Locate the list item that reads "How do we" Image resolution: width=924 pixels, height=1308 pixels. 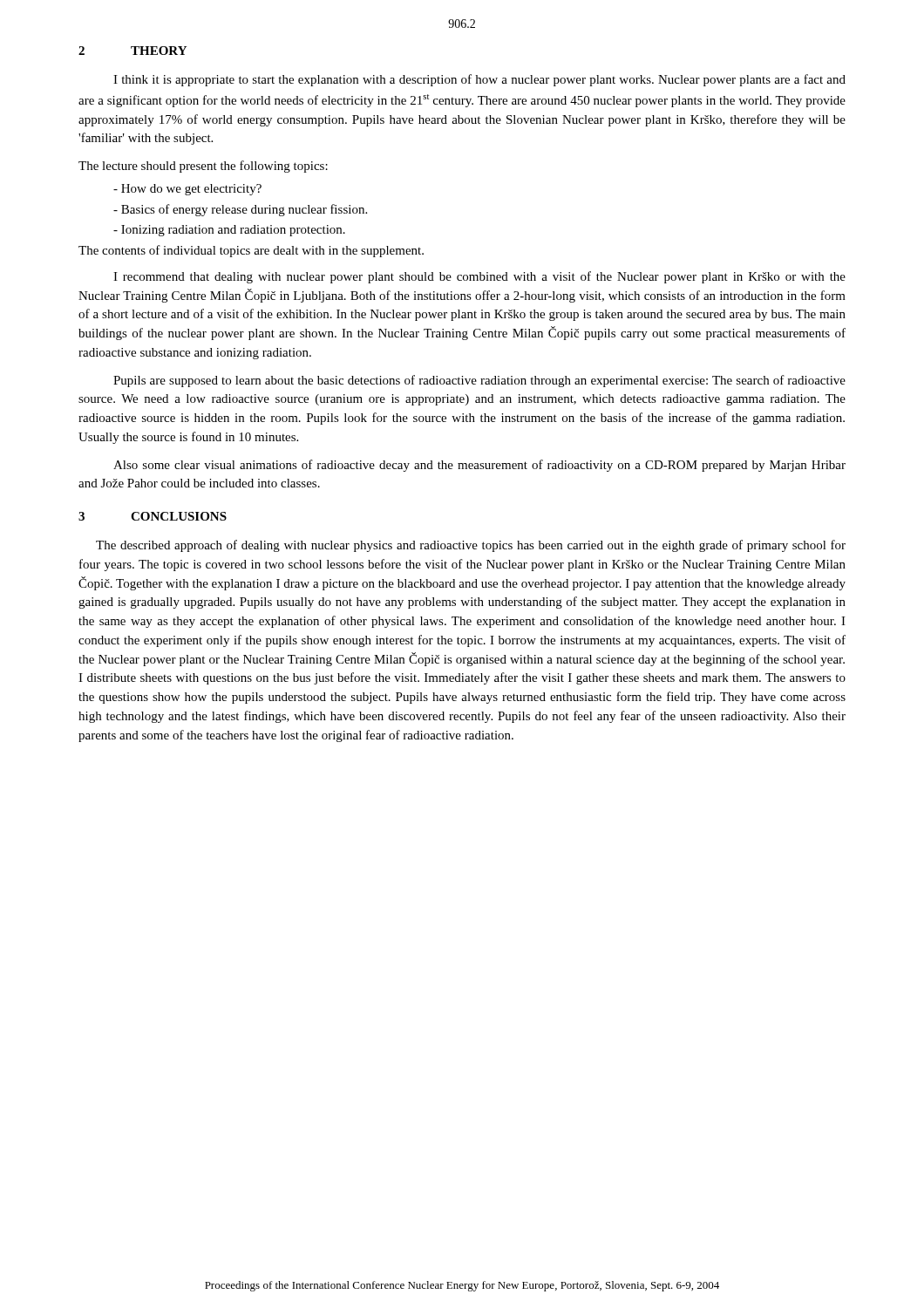pos(191,188)
